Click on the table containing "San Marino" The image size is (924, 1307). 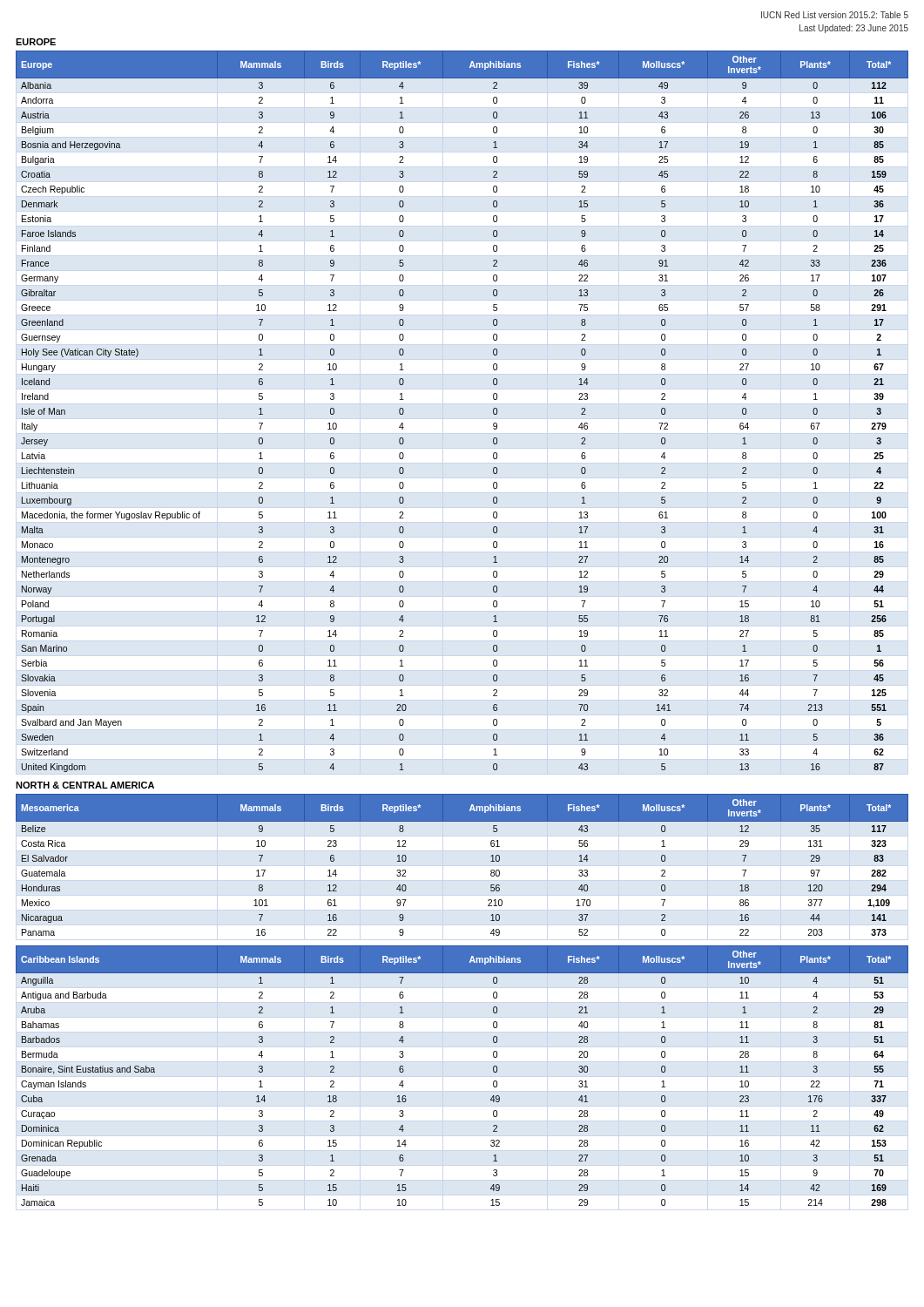(x=462, y=413)
